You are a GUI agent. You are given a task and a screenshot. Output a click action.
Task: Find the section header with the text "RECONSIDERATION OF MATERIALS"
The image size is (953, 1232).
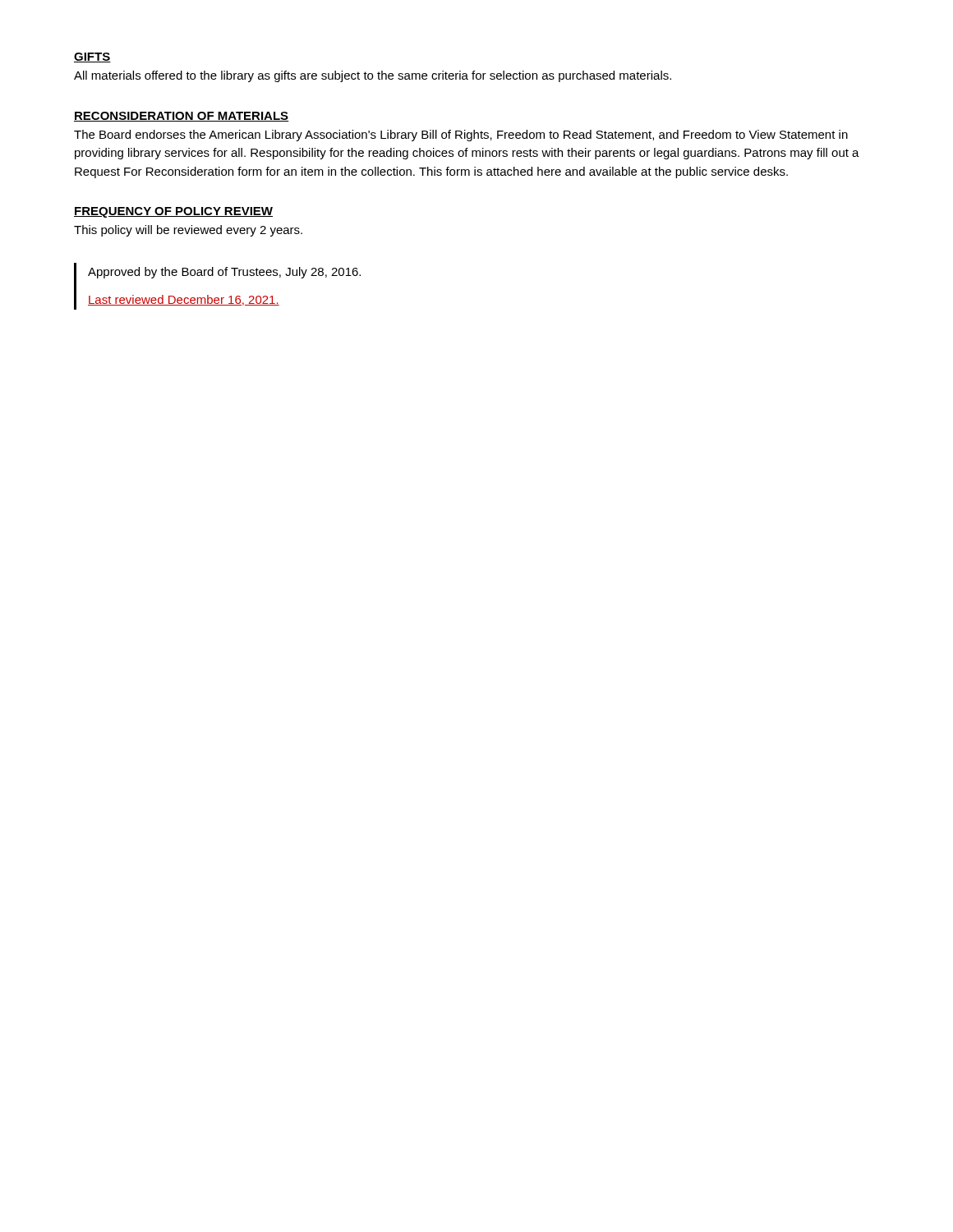(181, 115)
